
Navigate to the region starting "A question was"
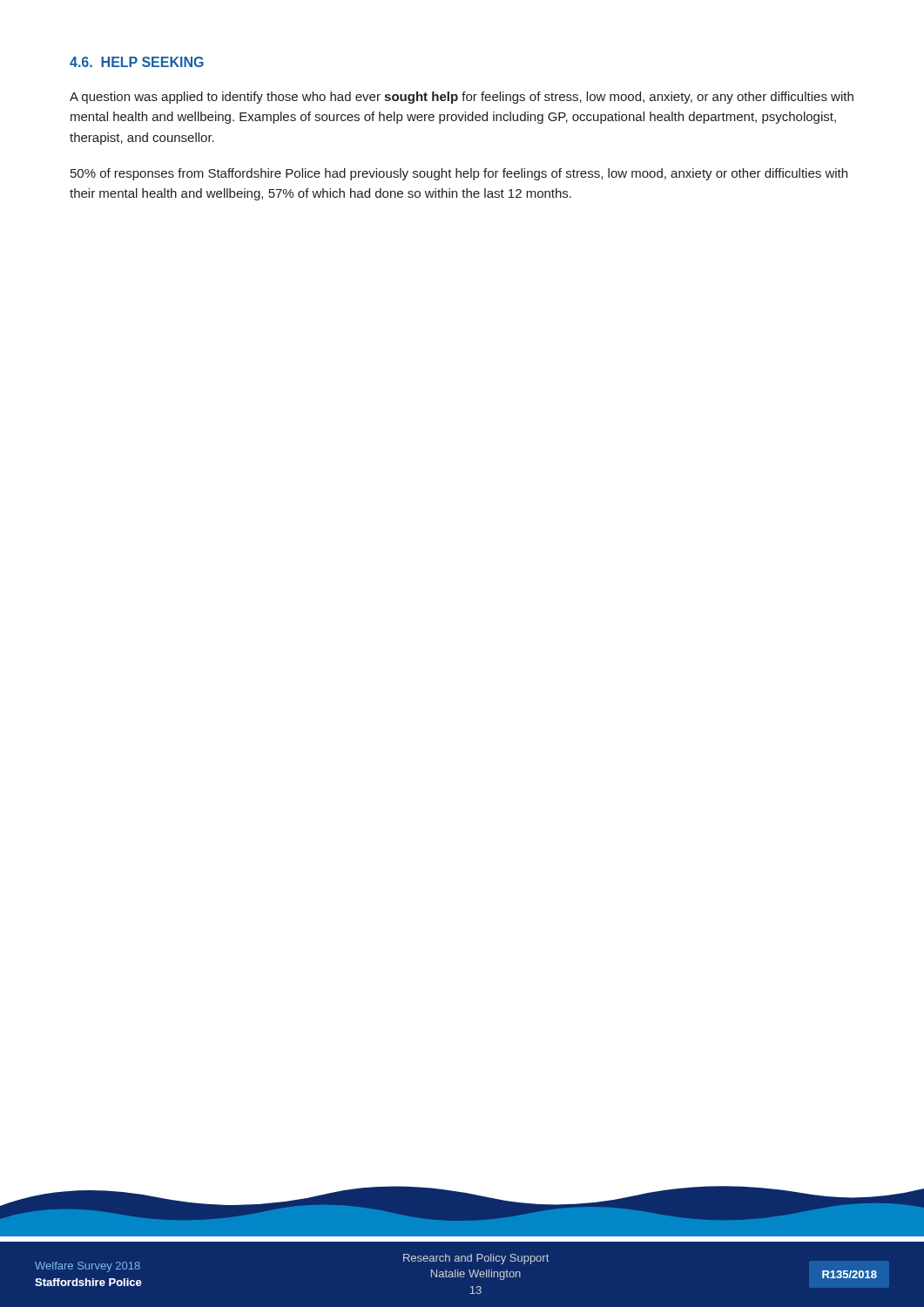click(462, 117)
